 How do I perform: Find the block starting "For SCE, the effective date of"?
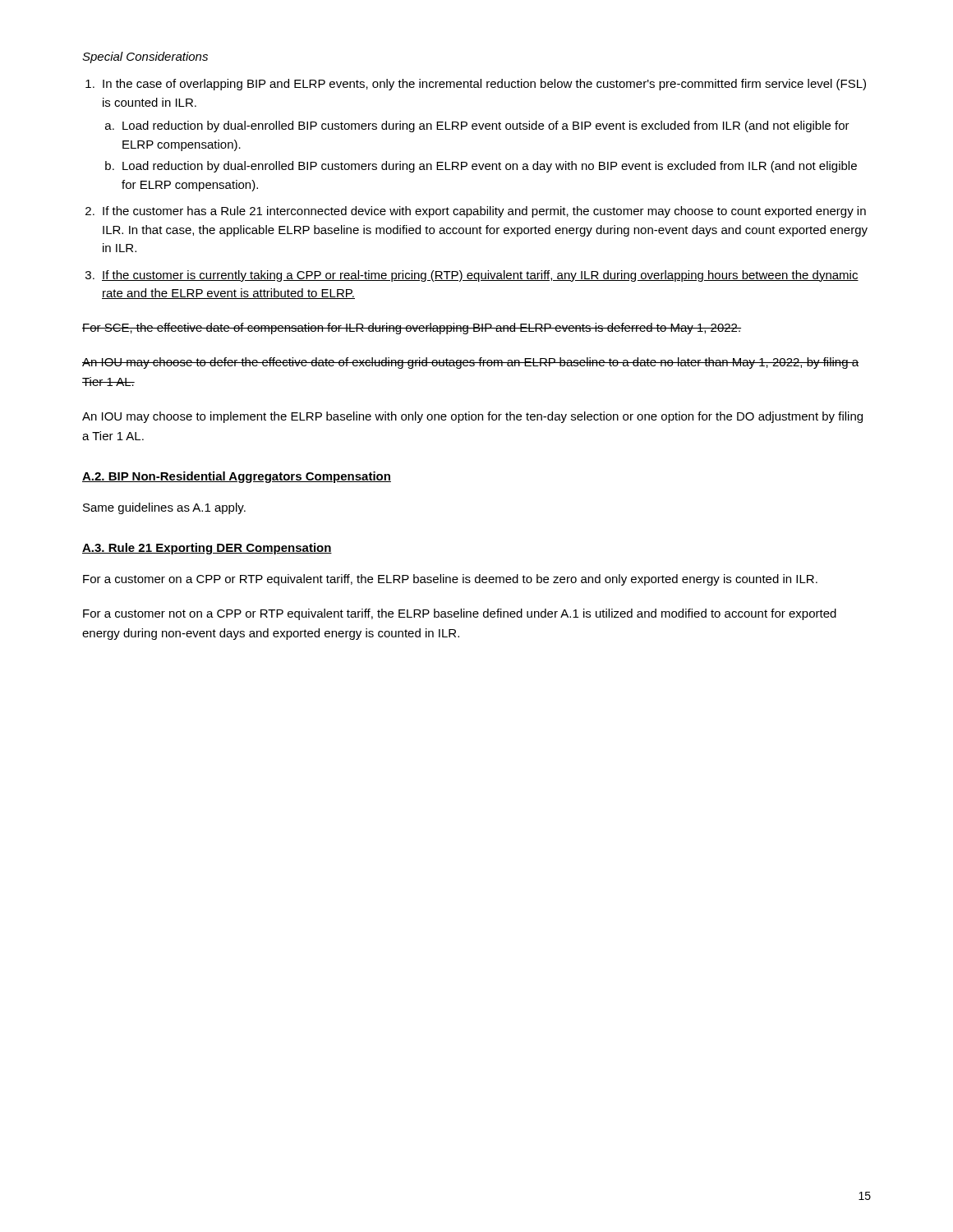coord(412,327)
